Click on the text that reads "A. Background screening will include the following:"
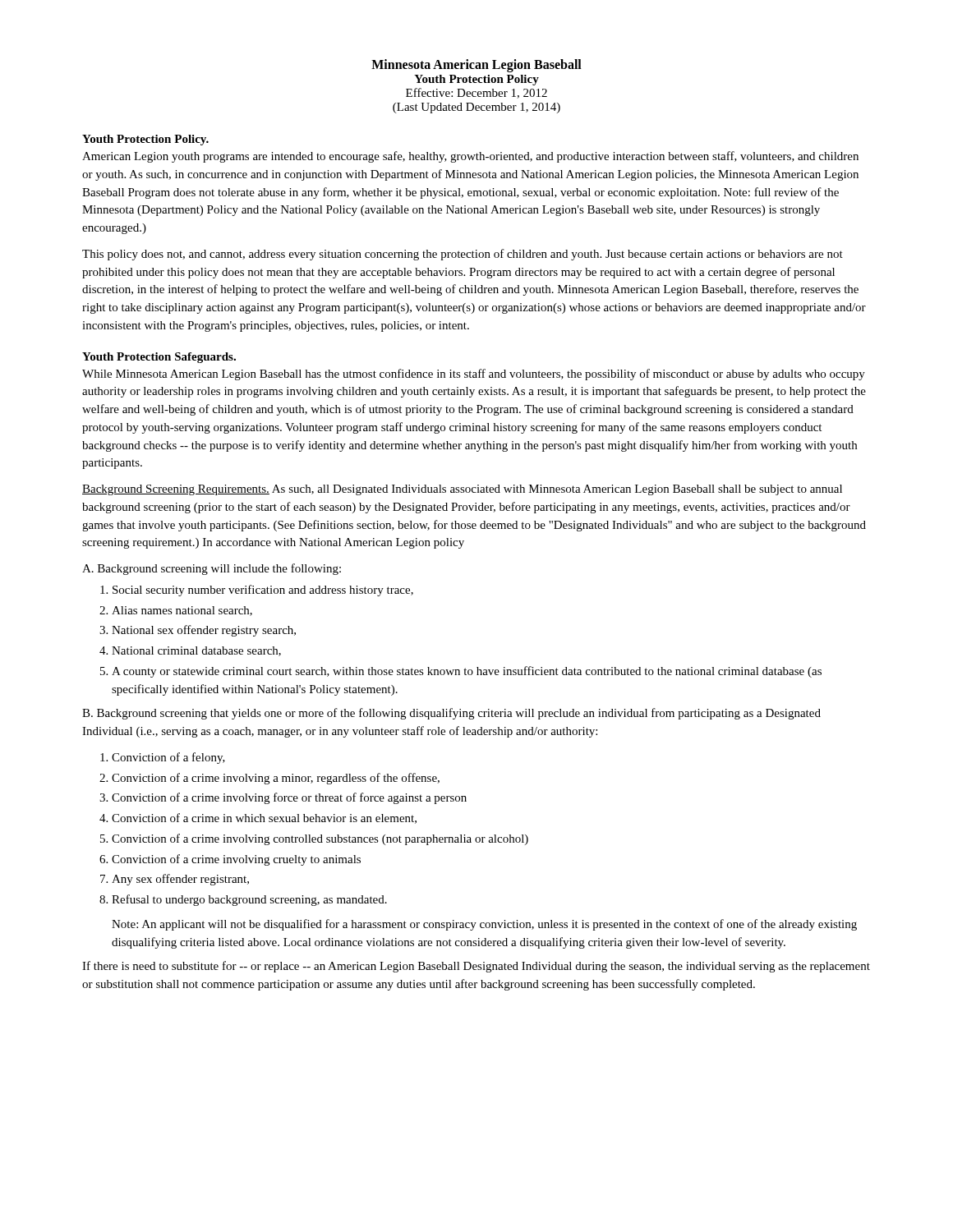 pyautogui.click(x=212, y=568)
